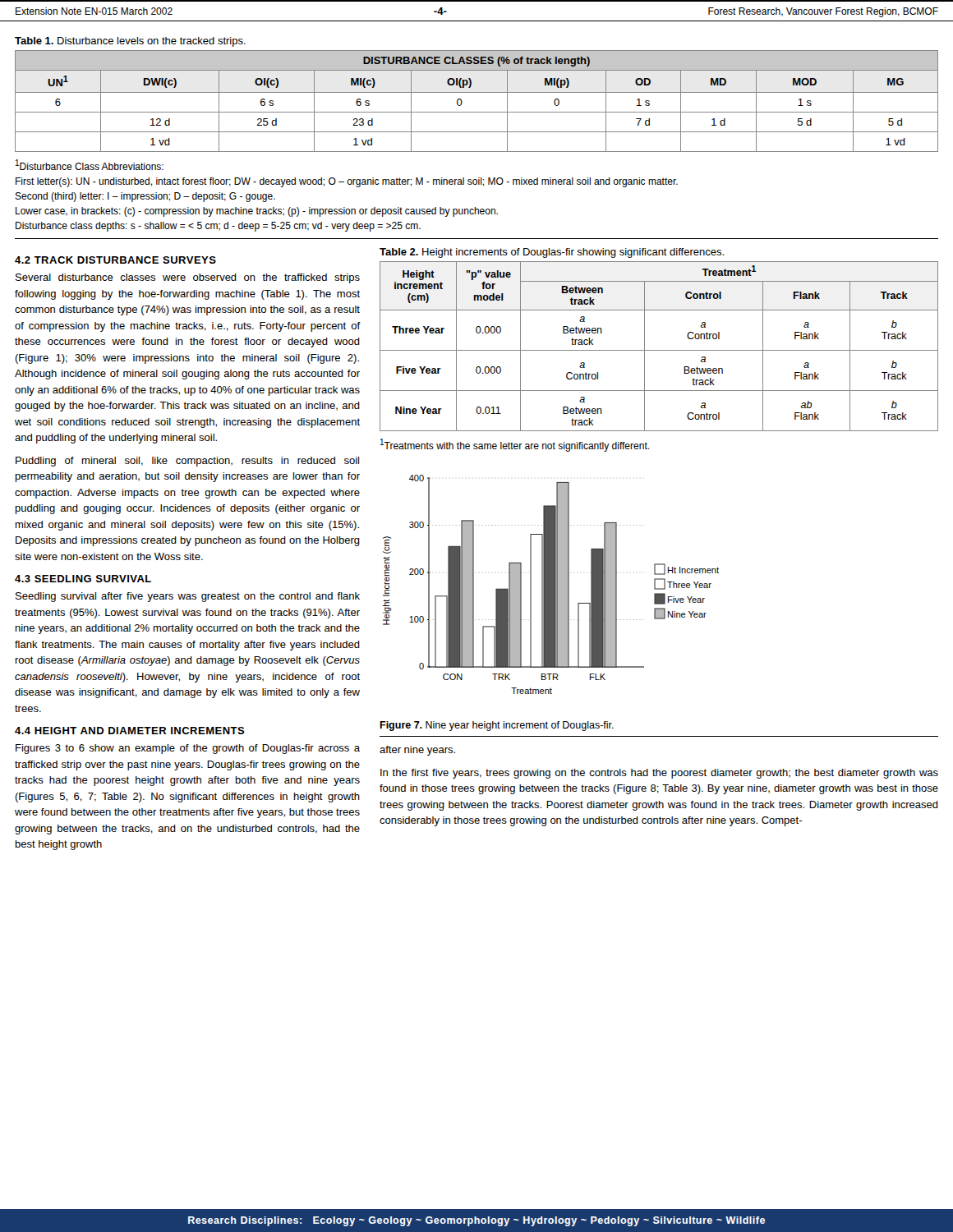Find the text starting "Figure 7. Nine year"
The width and height of the screenshot is (953, 1232).
(497, 726)
